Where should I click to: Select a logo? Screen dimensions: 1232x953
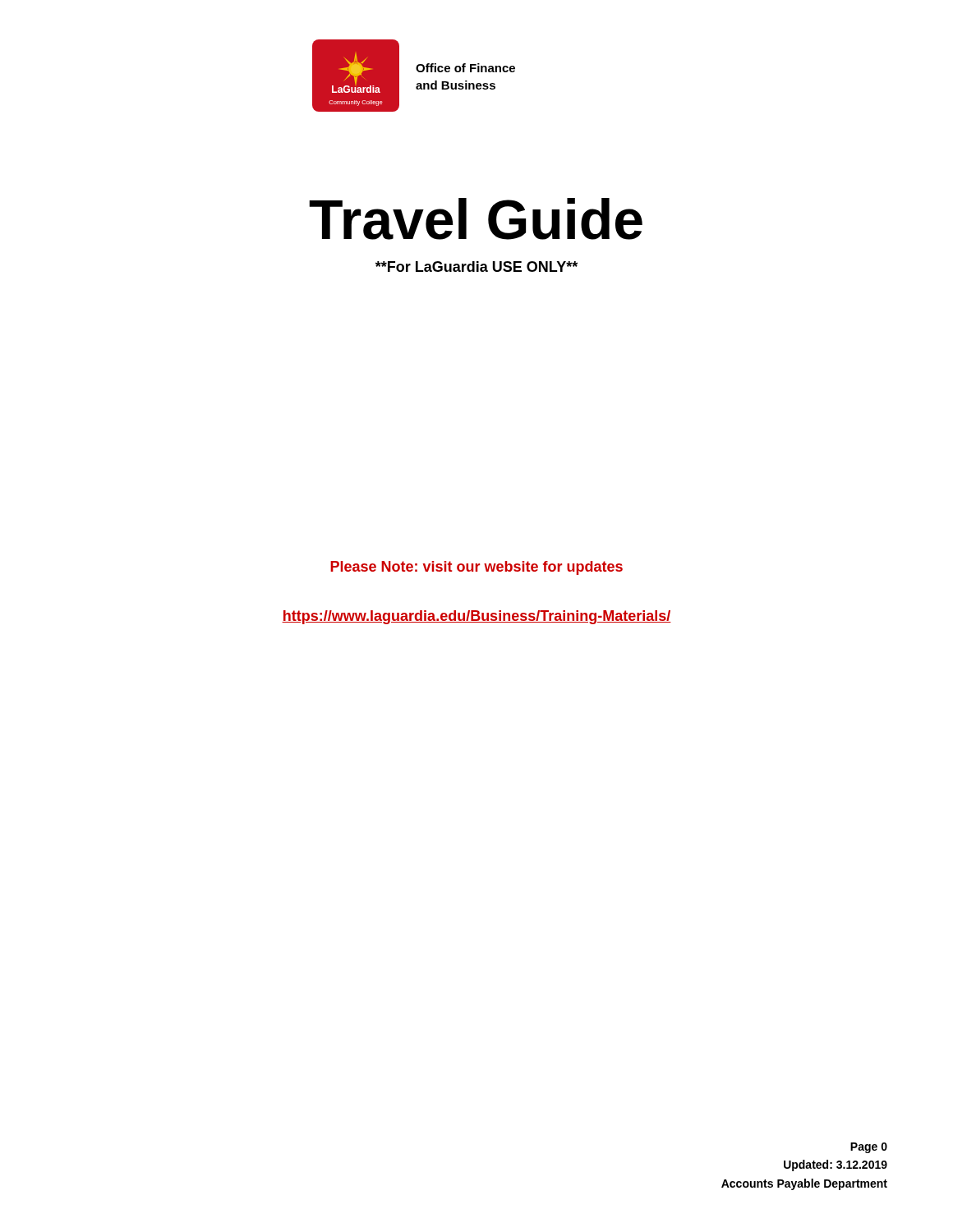click(x=414, y=76)
